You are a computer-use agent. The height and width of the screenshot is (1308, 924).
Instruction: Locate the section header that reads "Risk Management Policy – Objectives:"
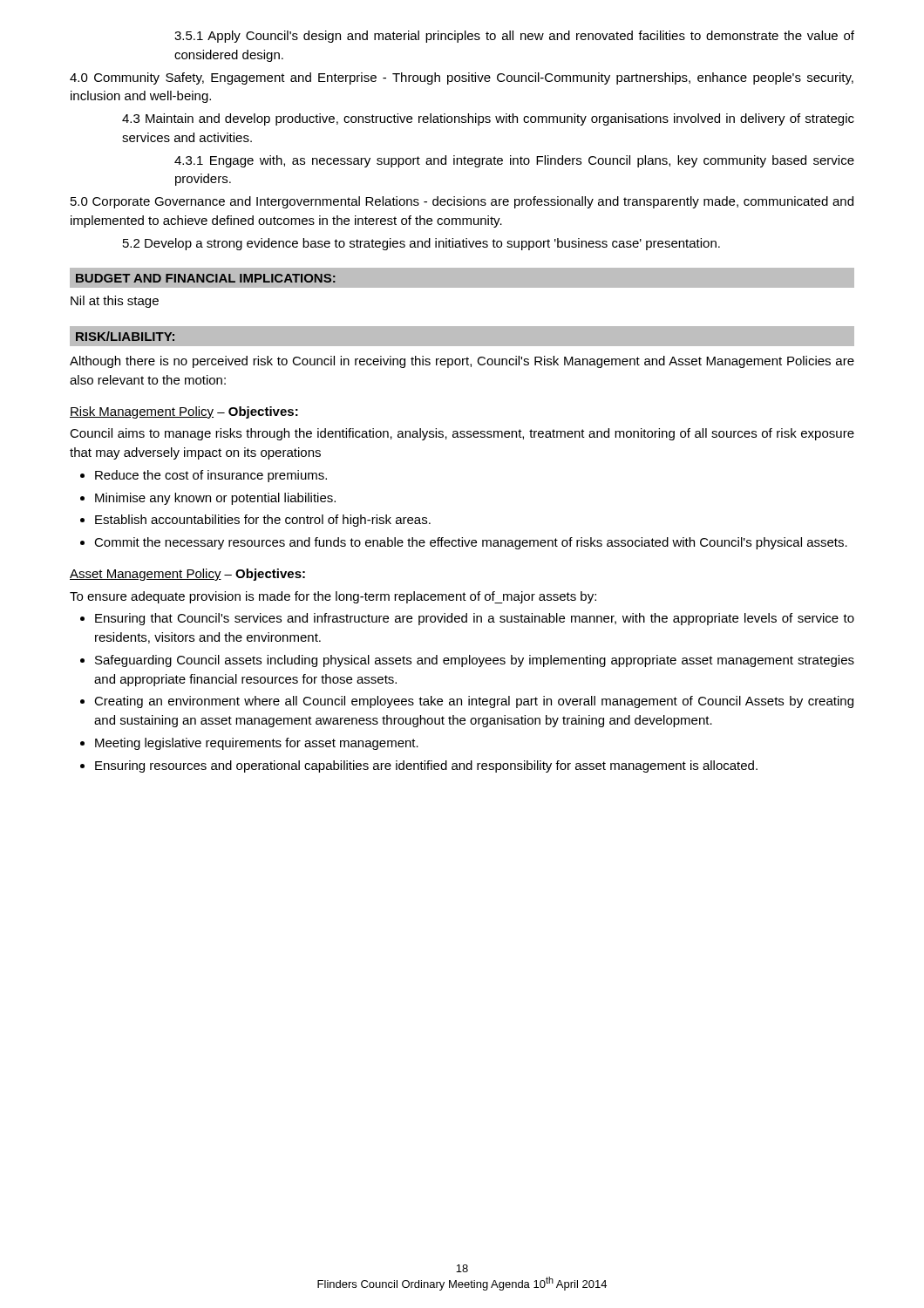click(184, 412)
